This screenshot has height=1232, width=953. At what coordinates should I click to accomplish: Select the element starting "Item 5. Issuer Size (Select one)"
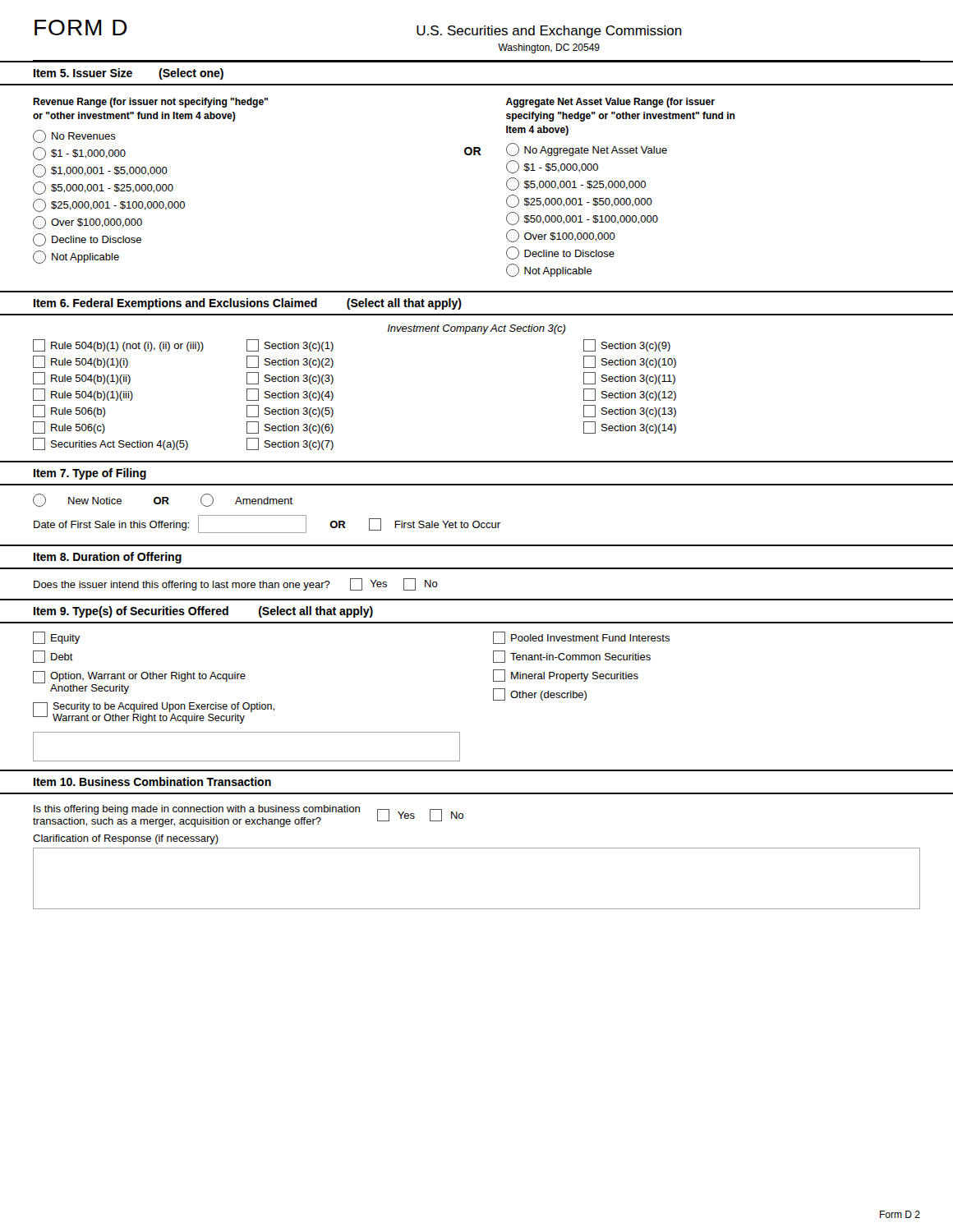coord(128,73)
